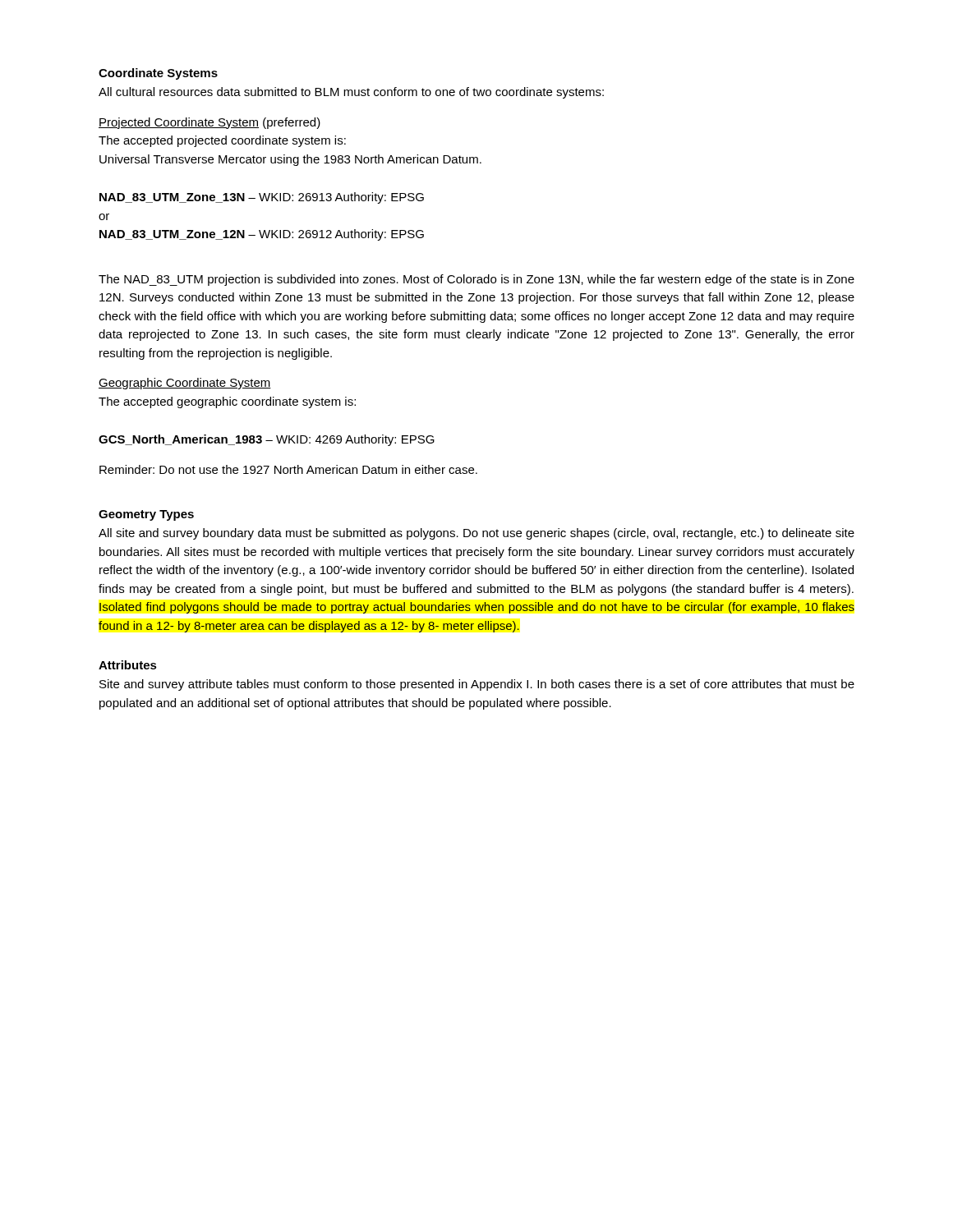Find "Coordinate Systems" on this page
953x1232 pixels.
point(158,73)
